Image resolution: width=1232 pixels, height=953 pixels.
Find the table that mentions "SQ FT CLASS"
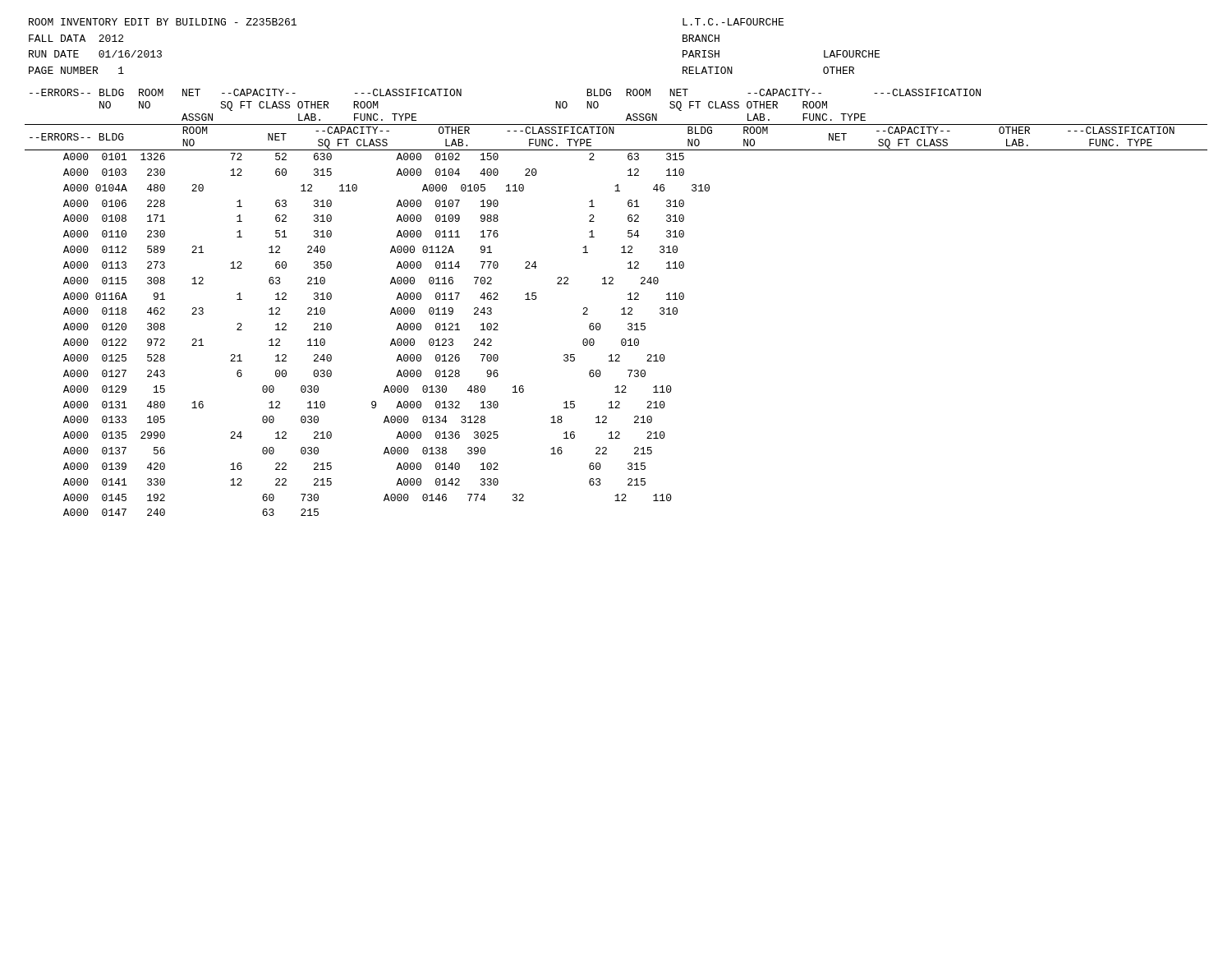pos(616,312)
